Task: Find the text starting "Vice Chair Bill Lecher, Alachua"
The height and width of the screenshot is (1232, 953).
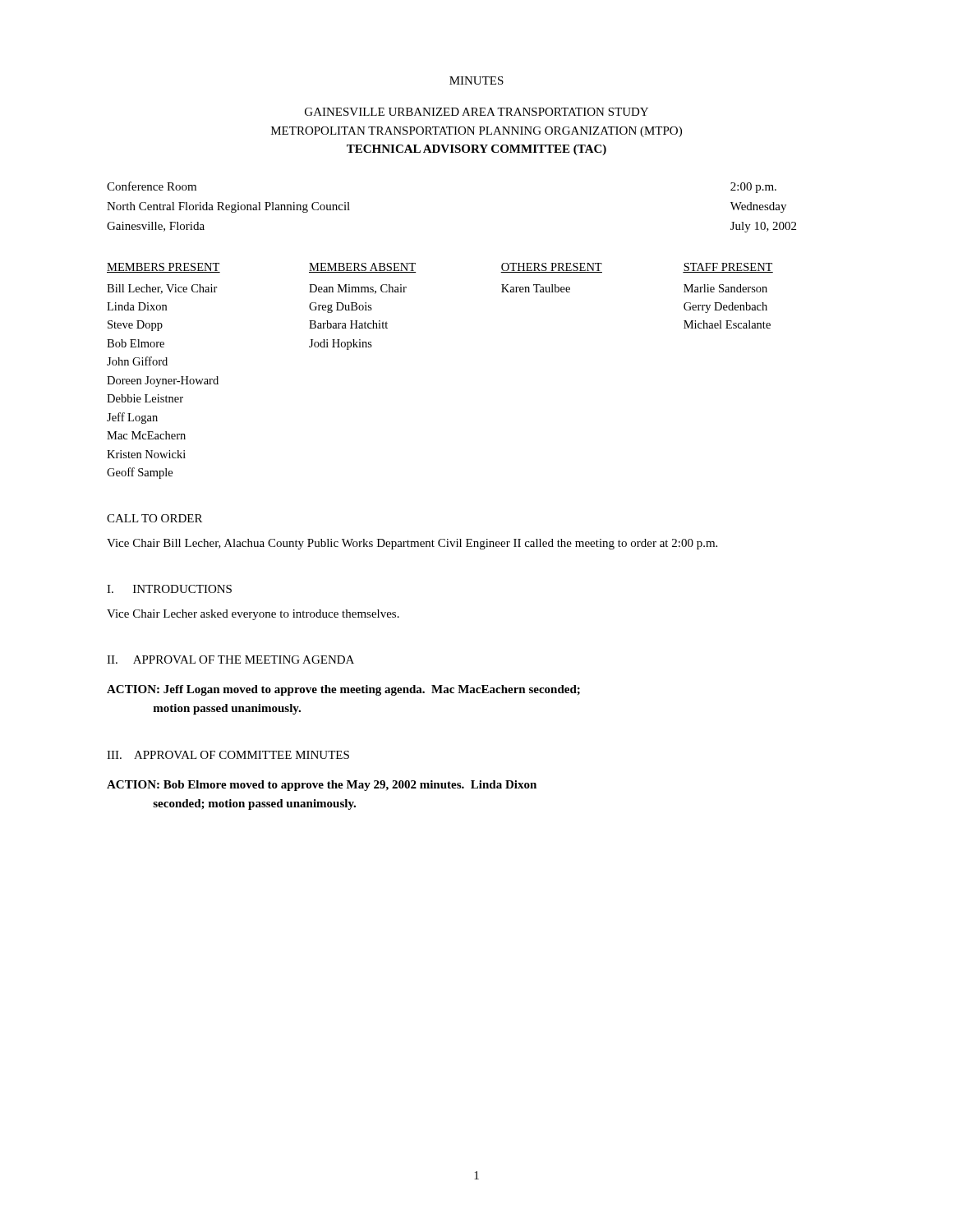Action: [x=413, y=543]
